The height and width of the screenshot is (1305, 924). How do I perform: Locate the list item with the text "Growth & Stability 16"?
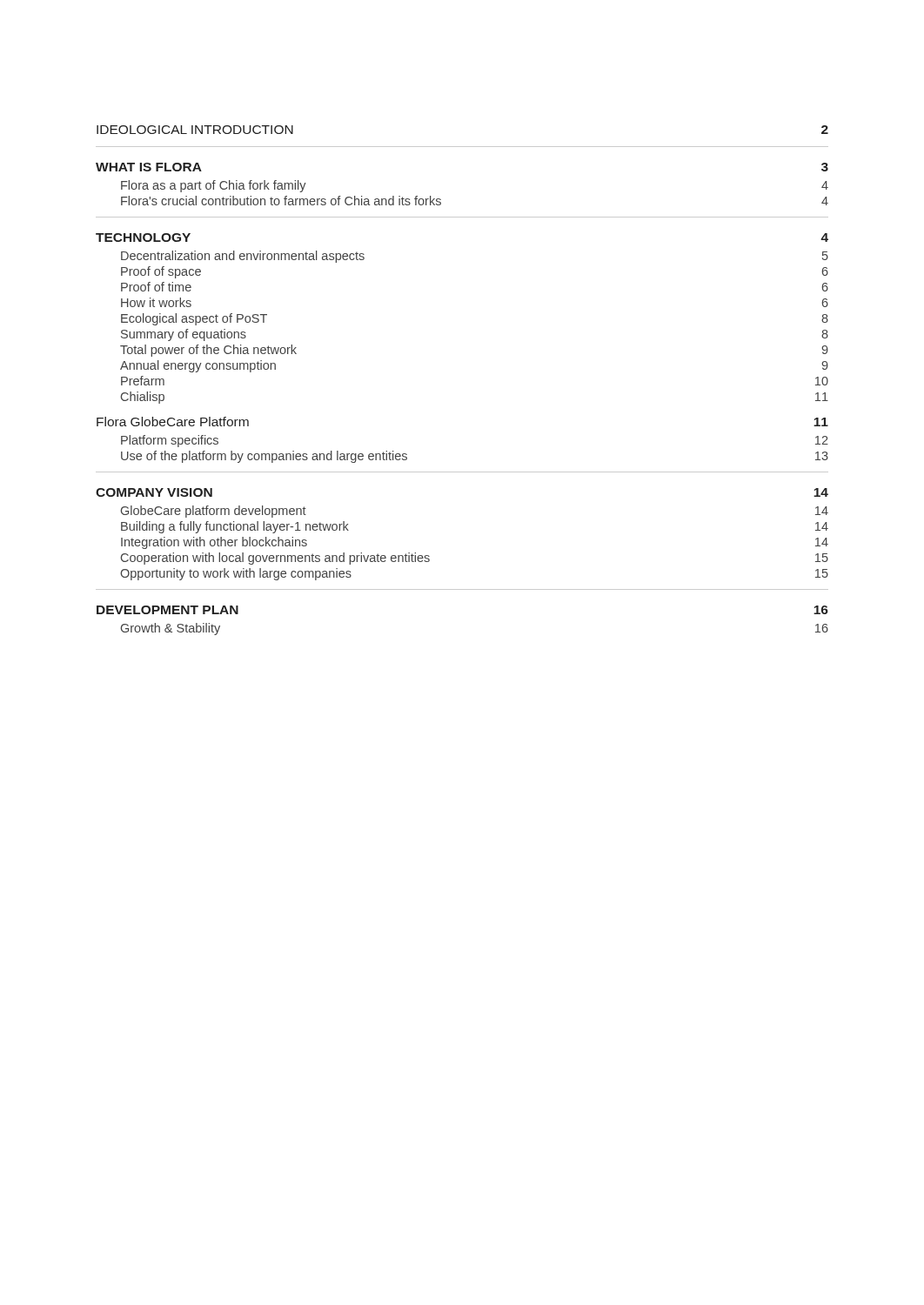tap(168, 629)
